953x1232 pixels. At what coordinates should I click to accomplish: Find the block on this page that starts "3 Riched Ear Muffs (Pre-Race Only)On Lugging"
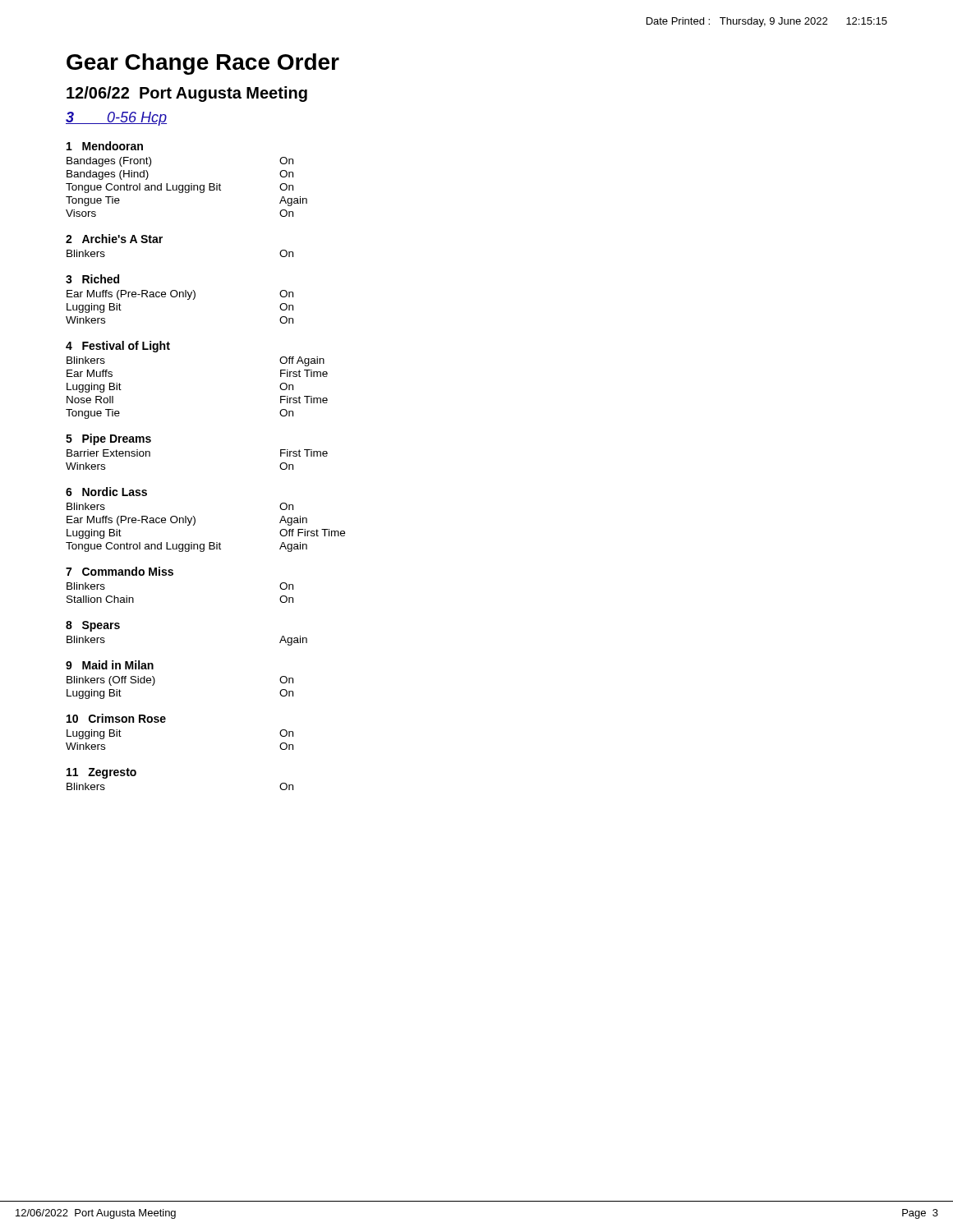click(92, 279)
